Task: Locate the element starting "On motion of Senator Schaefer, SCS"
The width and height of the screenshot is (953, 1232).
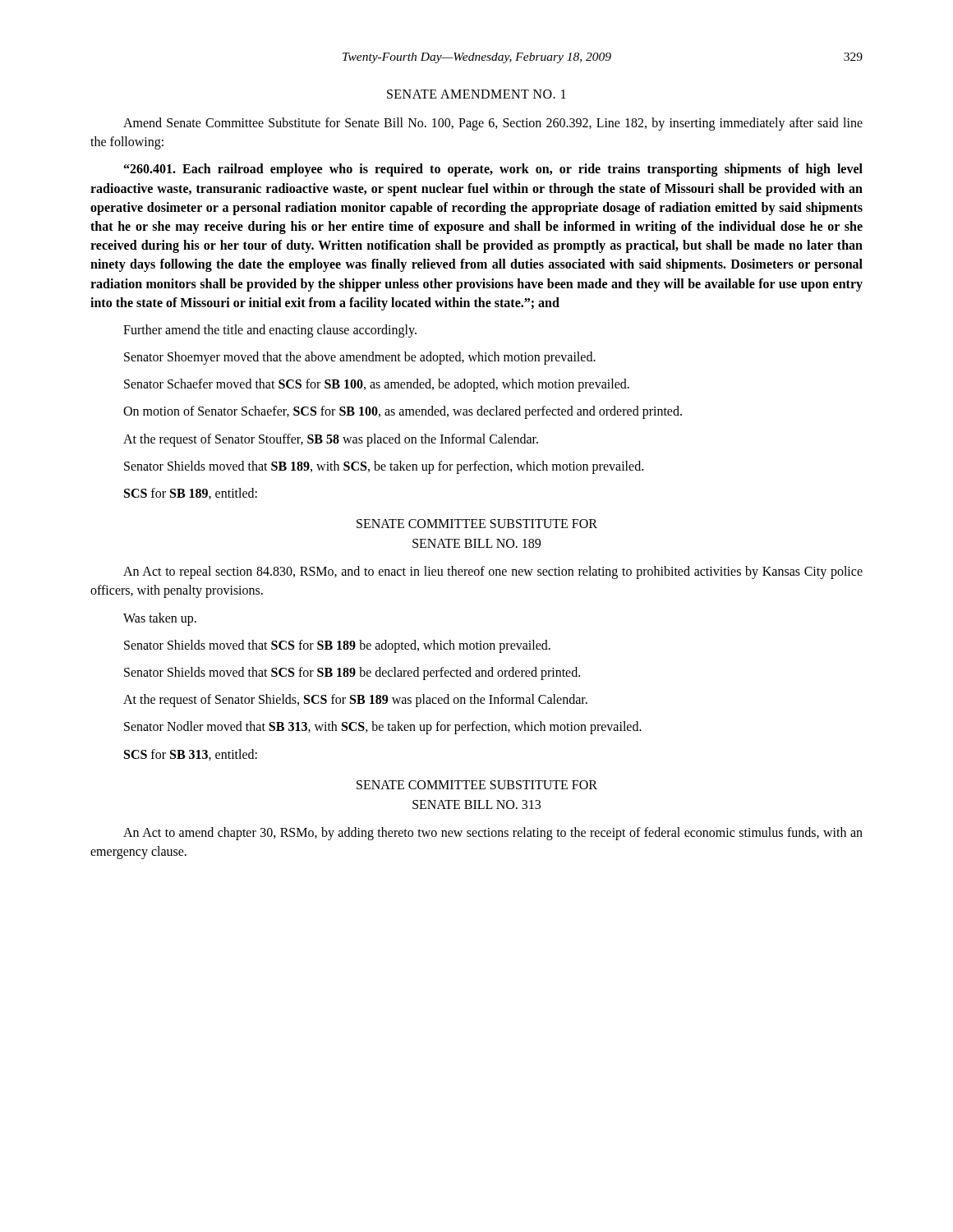Action: (x=403, y=411)
